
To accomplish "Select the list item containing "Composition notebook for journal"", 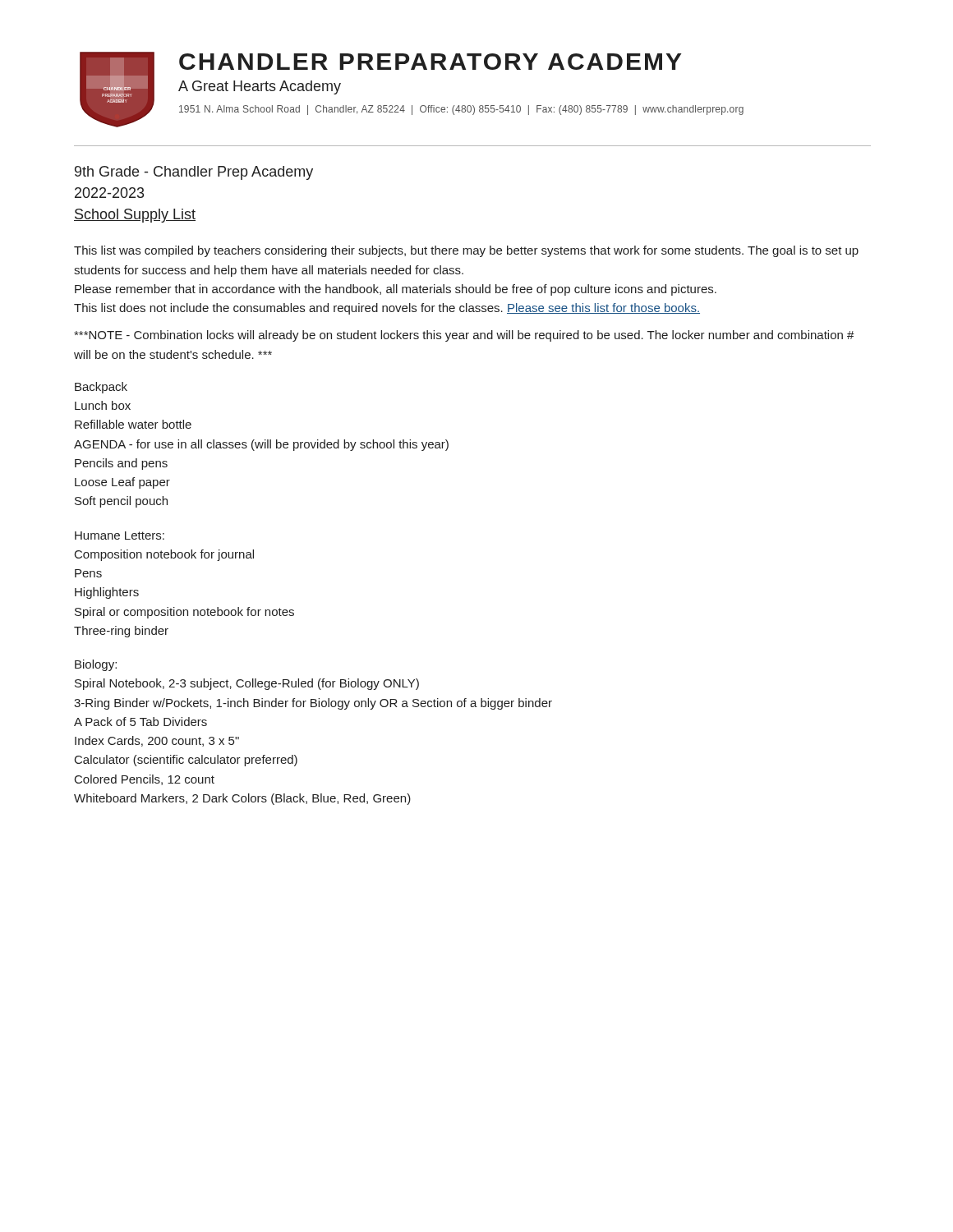I will (x=164, y=554).
